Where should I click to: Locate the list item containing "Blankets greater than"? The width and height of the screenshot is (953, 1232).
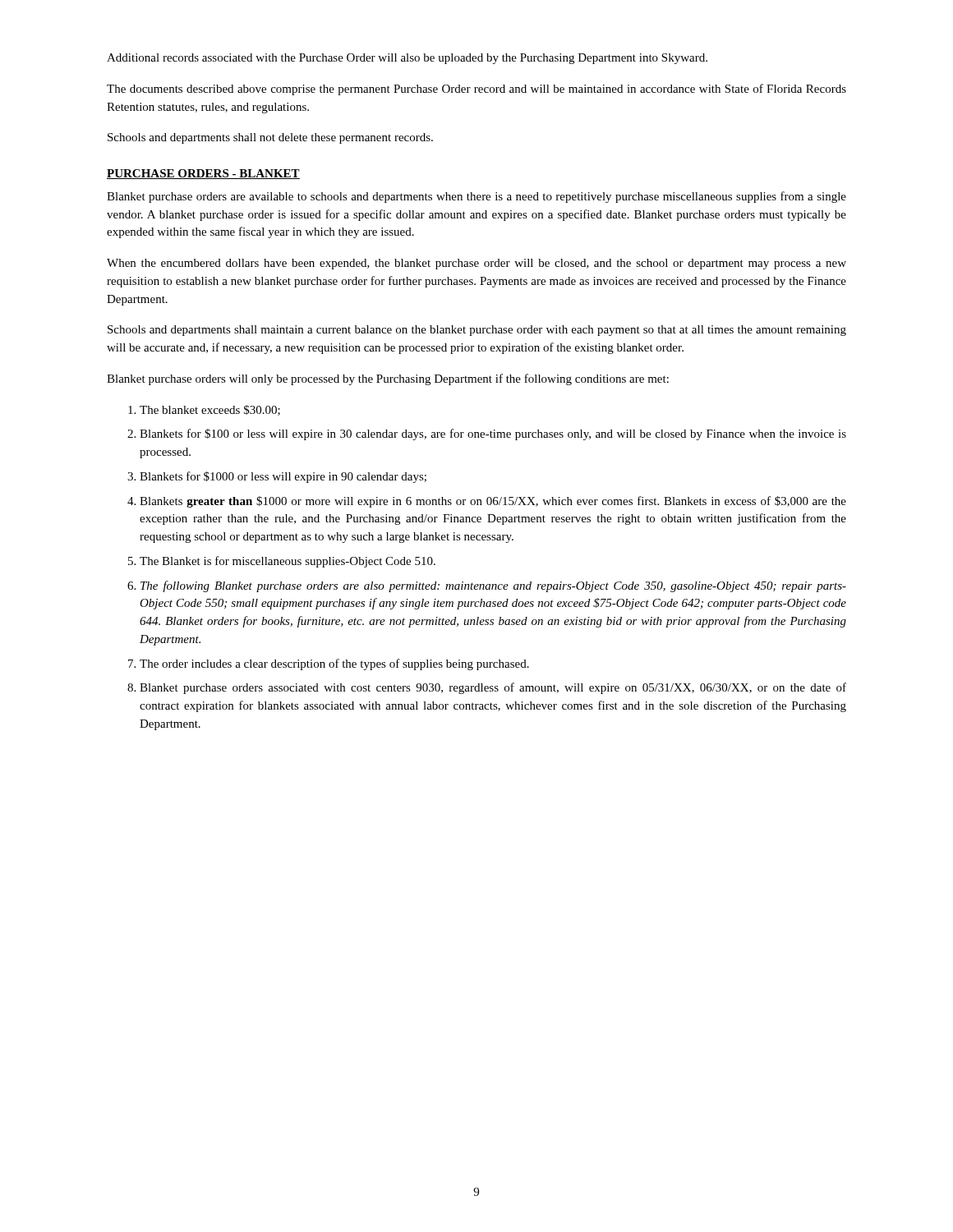point(493,518)
